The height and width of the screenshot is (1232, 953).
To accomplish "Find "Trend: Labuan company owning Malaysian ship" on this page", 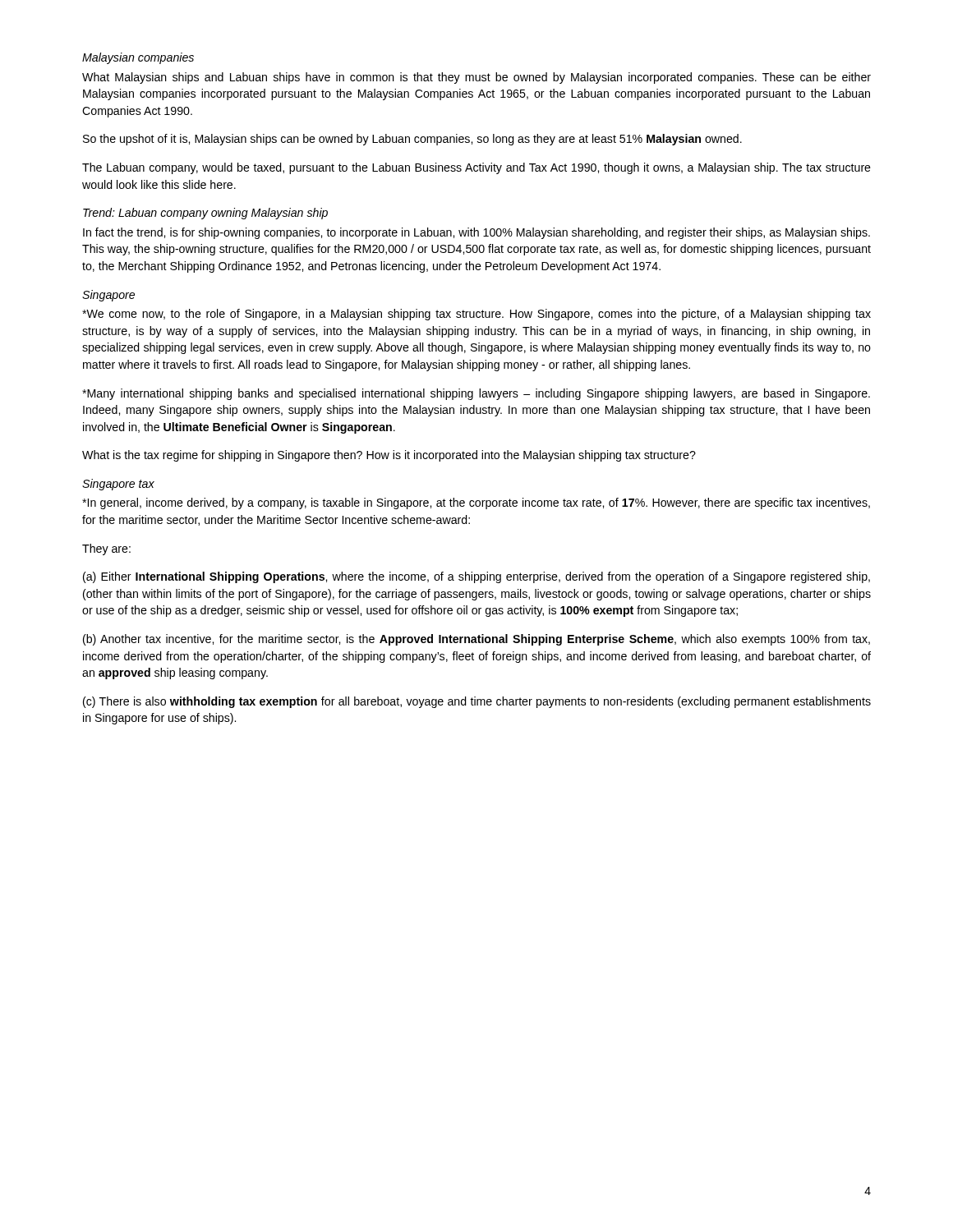I will [x=205, y=213].
